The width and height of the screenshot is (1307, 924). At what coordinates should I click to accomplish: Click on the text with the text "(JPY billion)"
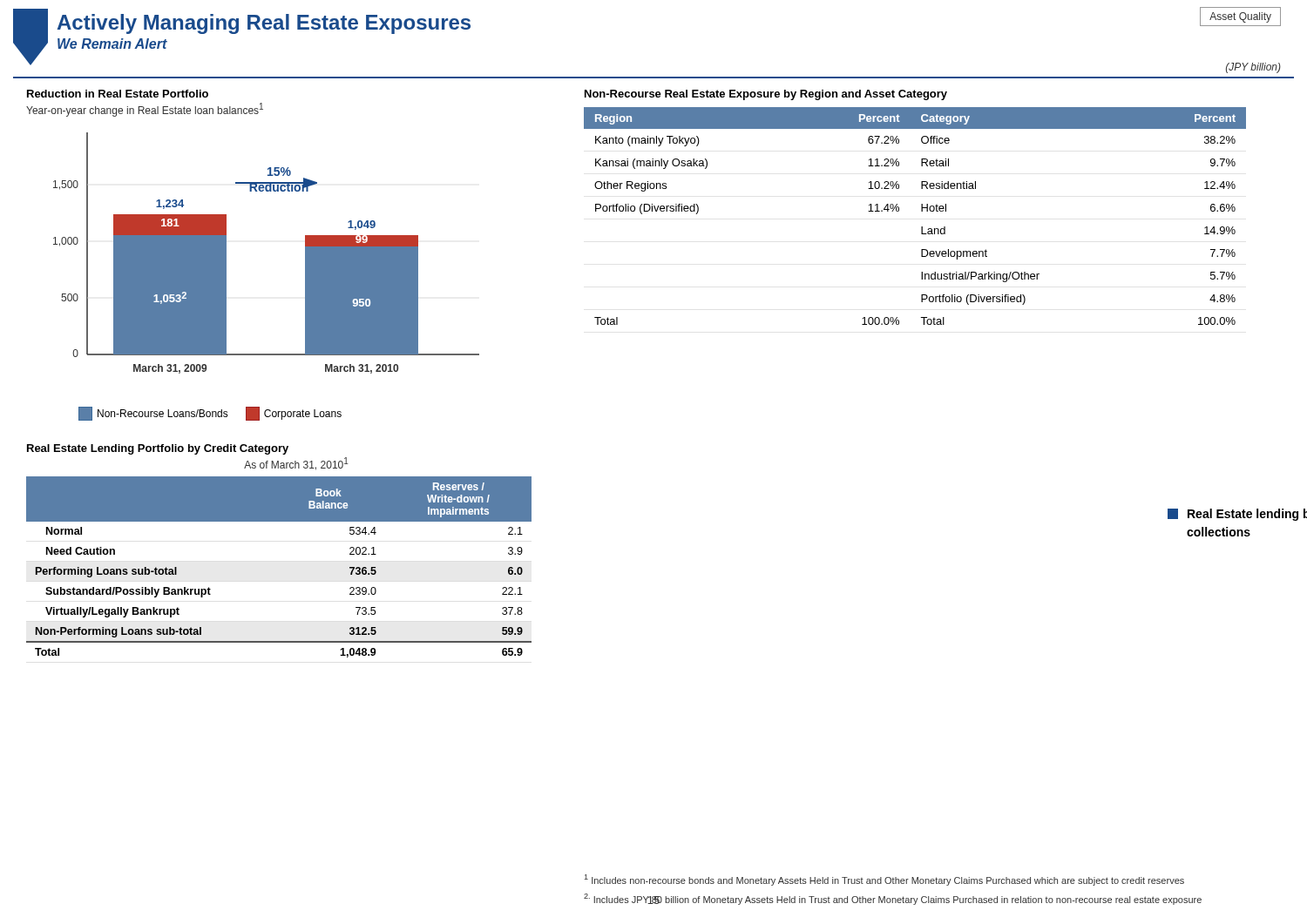[1253, 67]
